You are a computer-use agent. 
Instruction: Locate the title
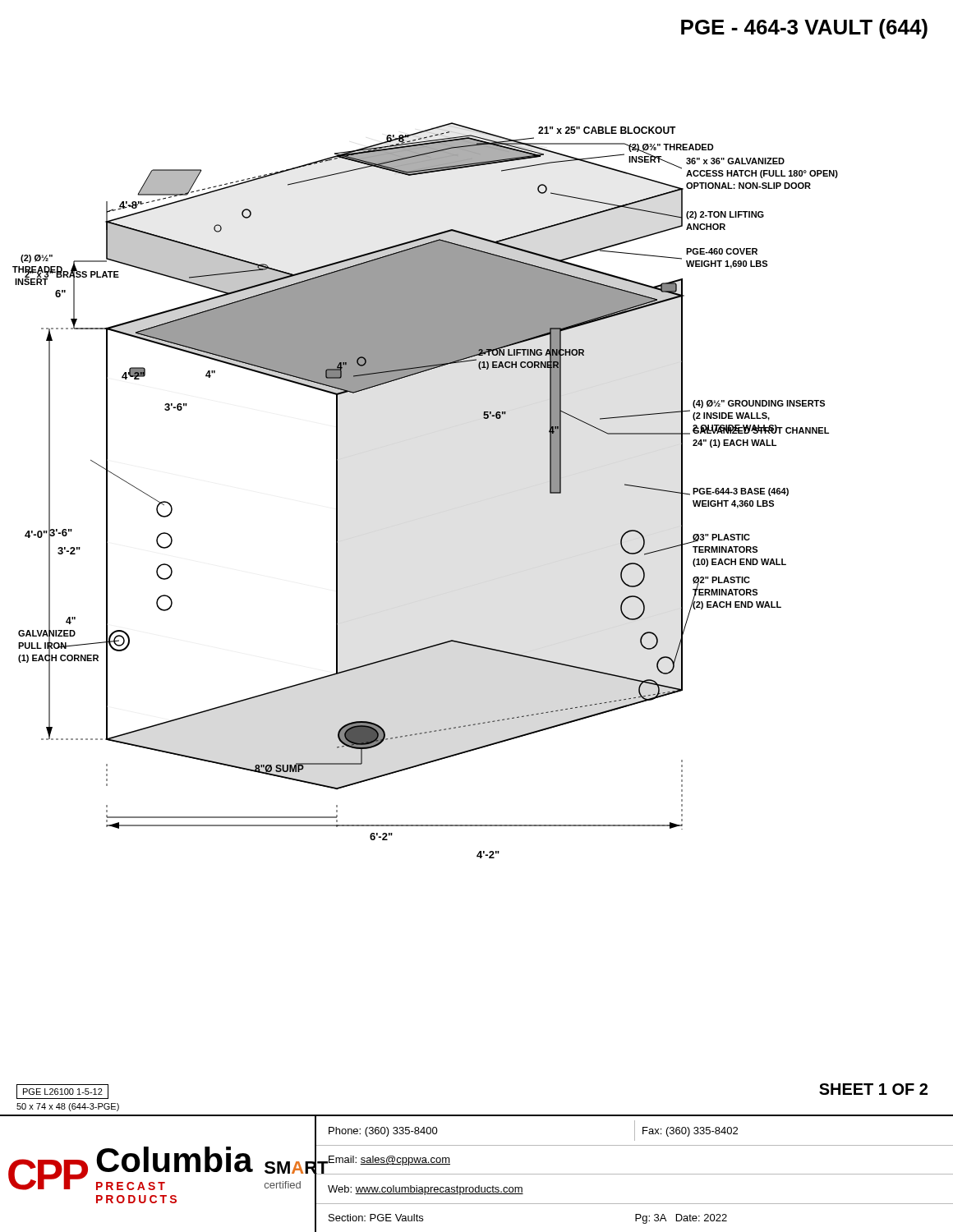click(804, 27)
